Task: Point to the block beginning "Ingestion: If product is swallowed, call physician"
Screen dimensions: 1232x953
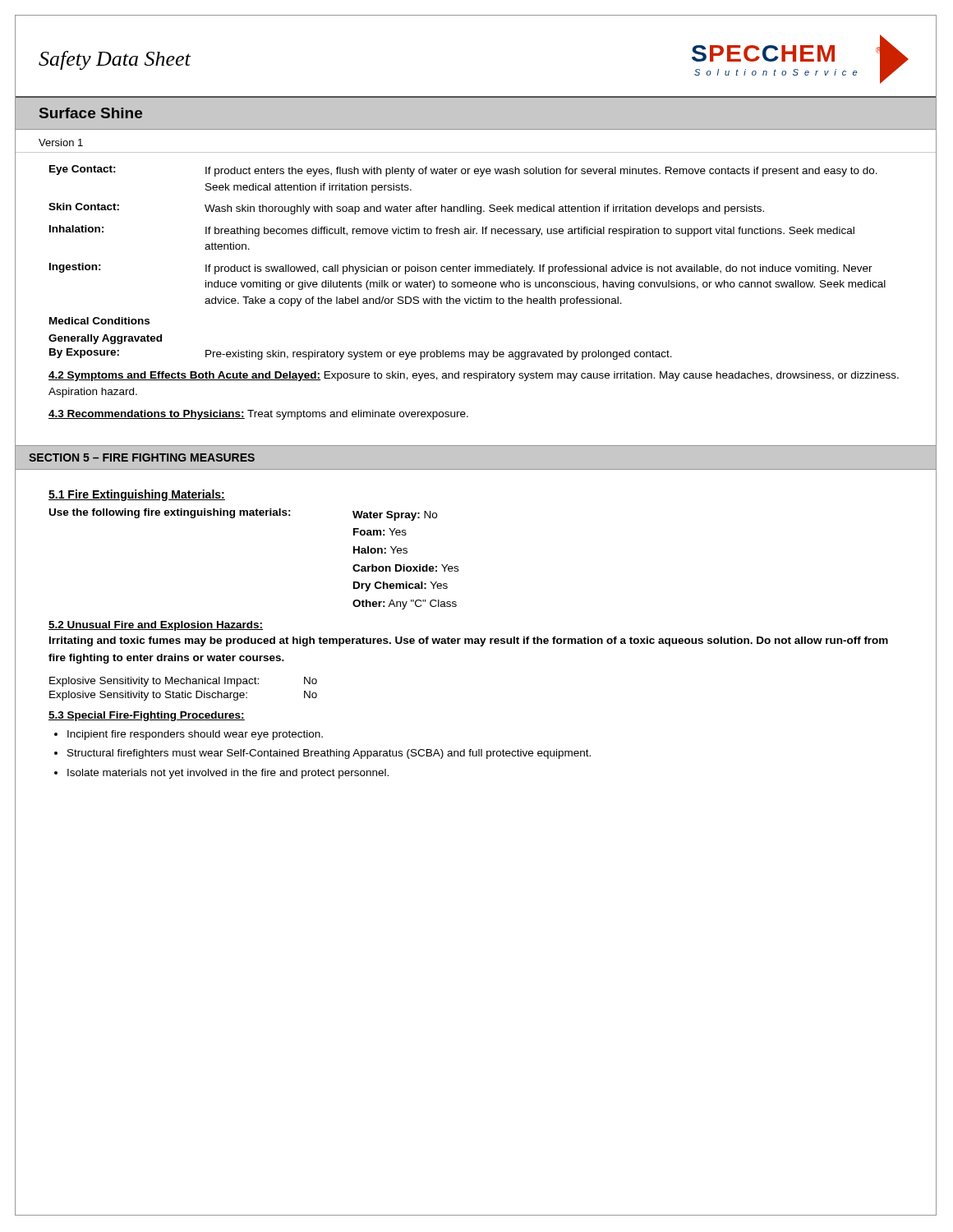Action: 476,284
